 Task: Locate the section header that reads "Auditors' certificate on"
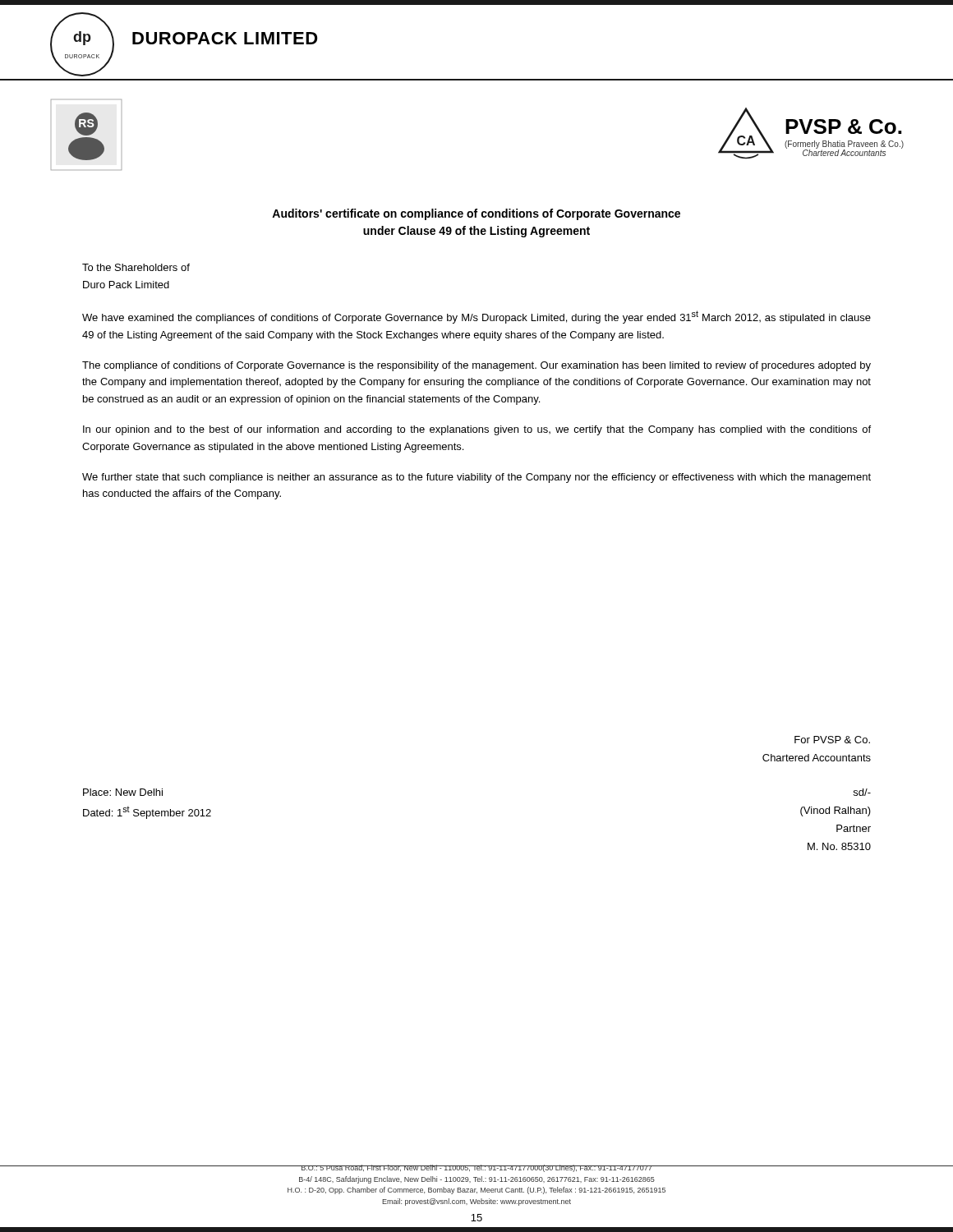[476, 222]
